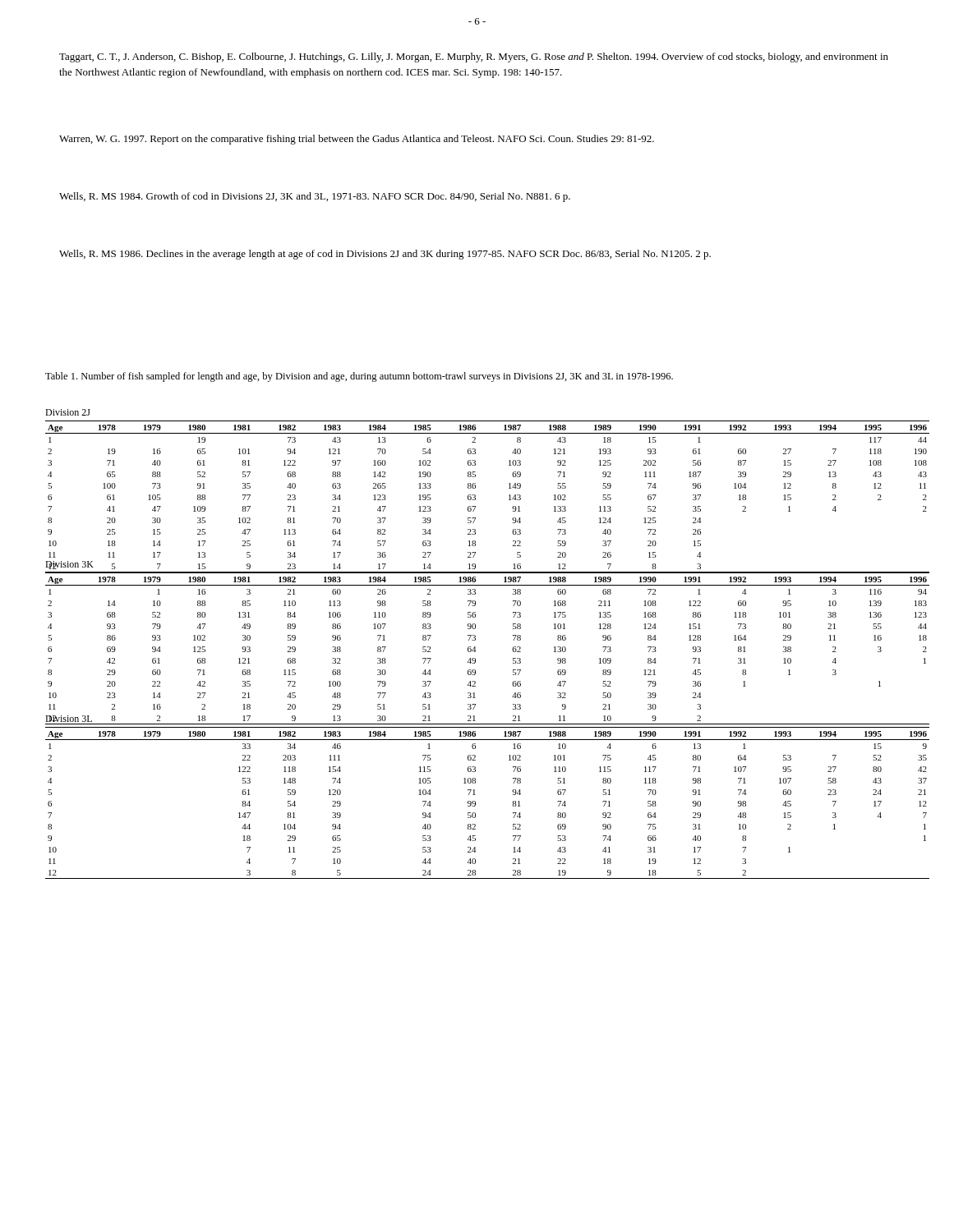This screenshot has width=954, height=1232.
Task: Click on the passage starting "Wells, R. MS 1986. Declines in the average"
Action: [x=385, y=253]
